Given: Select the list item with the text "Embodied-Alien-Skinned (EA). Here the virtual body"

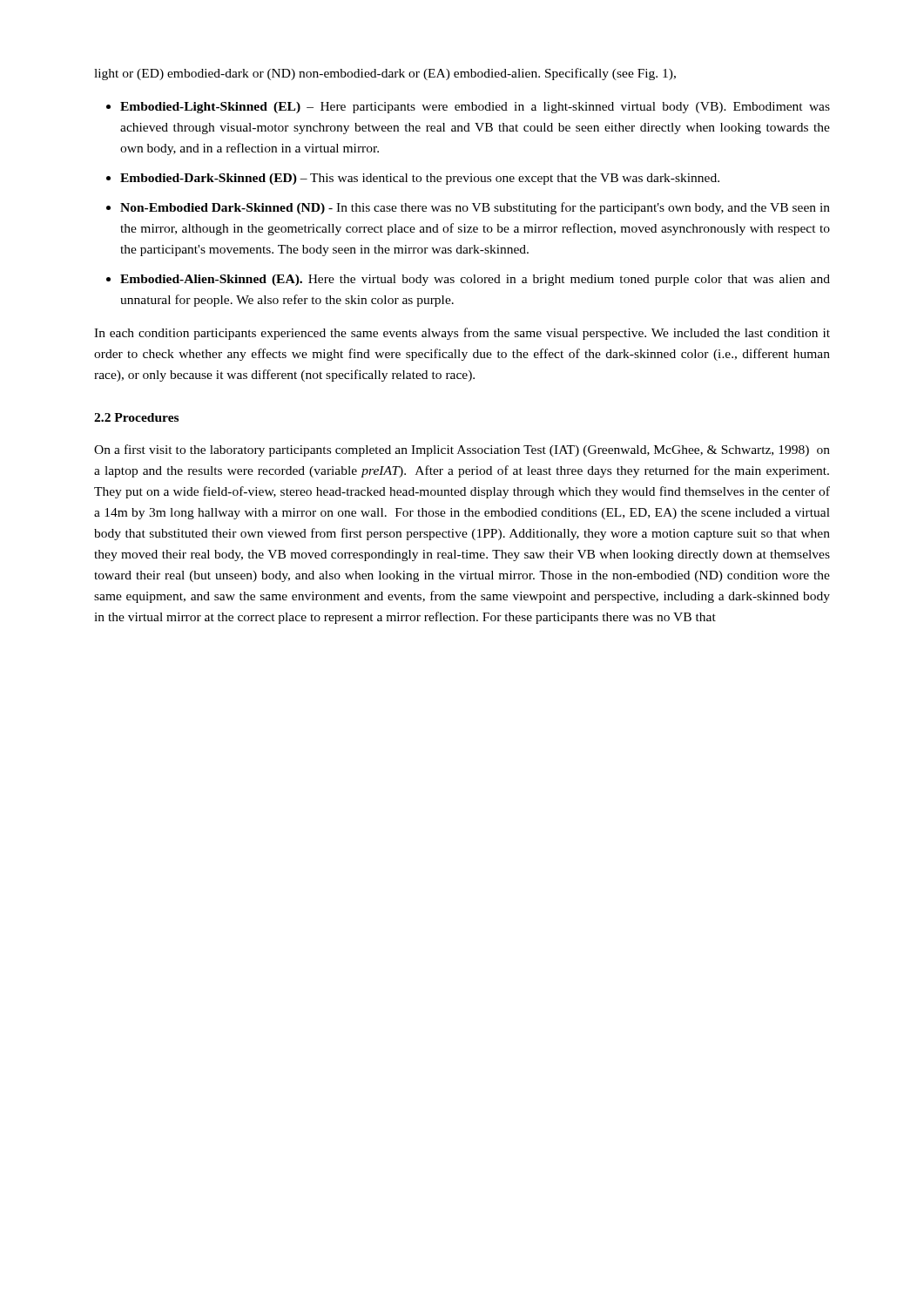Looking at the screenshot, I should 475,289.
